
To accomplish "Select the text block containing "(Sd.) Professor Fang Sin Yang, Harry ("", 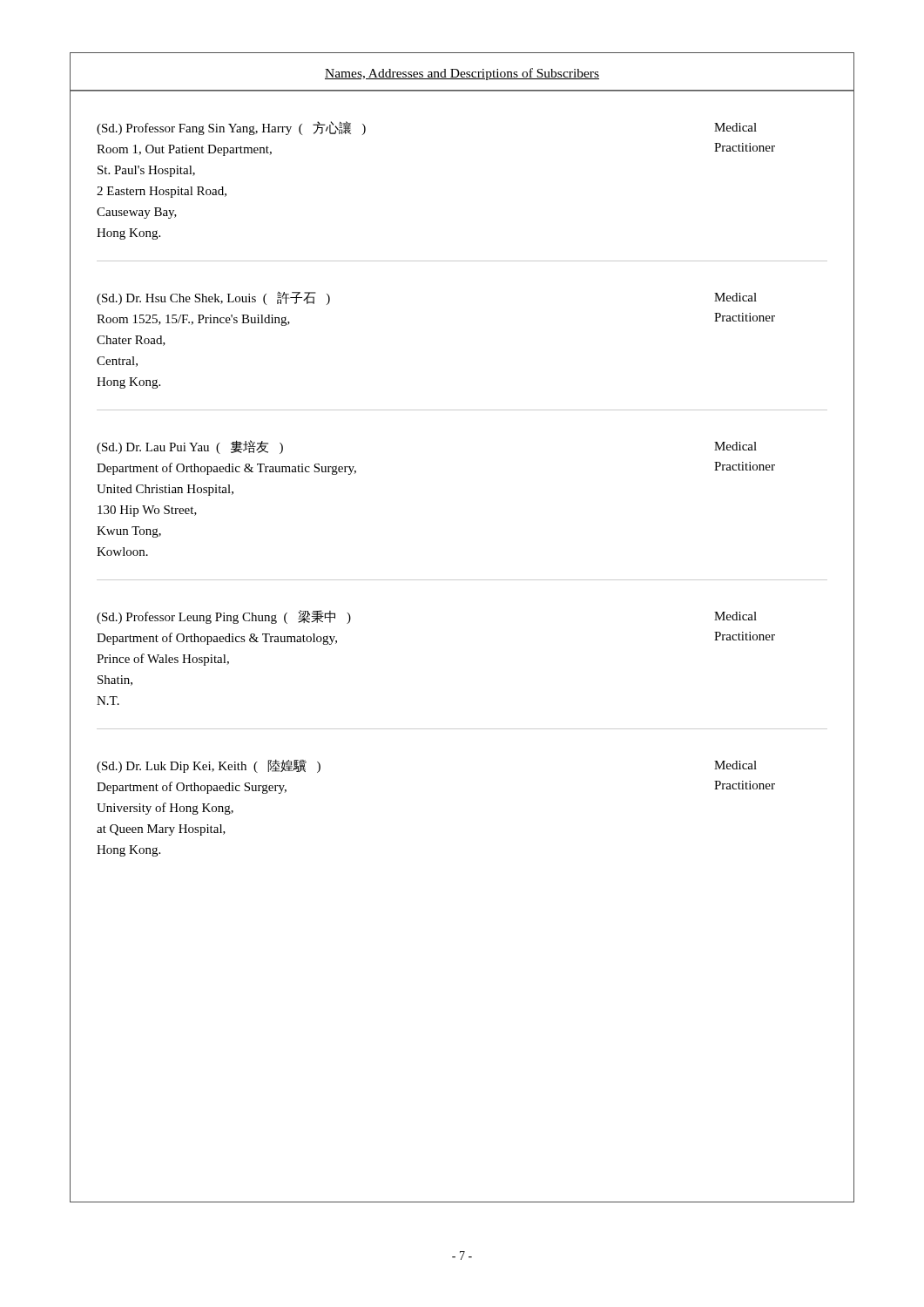I will coord(237,128).
